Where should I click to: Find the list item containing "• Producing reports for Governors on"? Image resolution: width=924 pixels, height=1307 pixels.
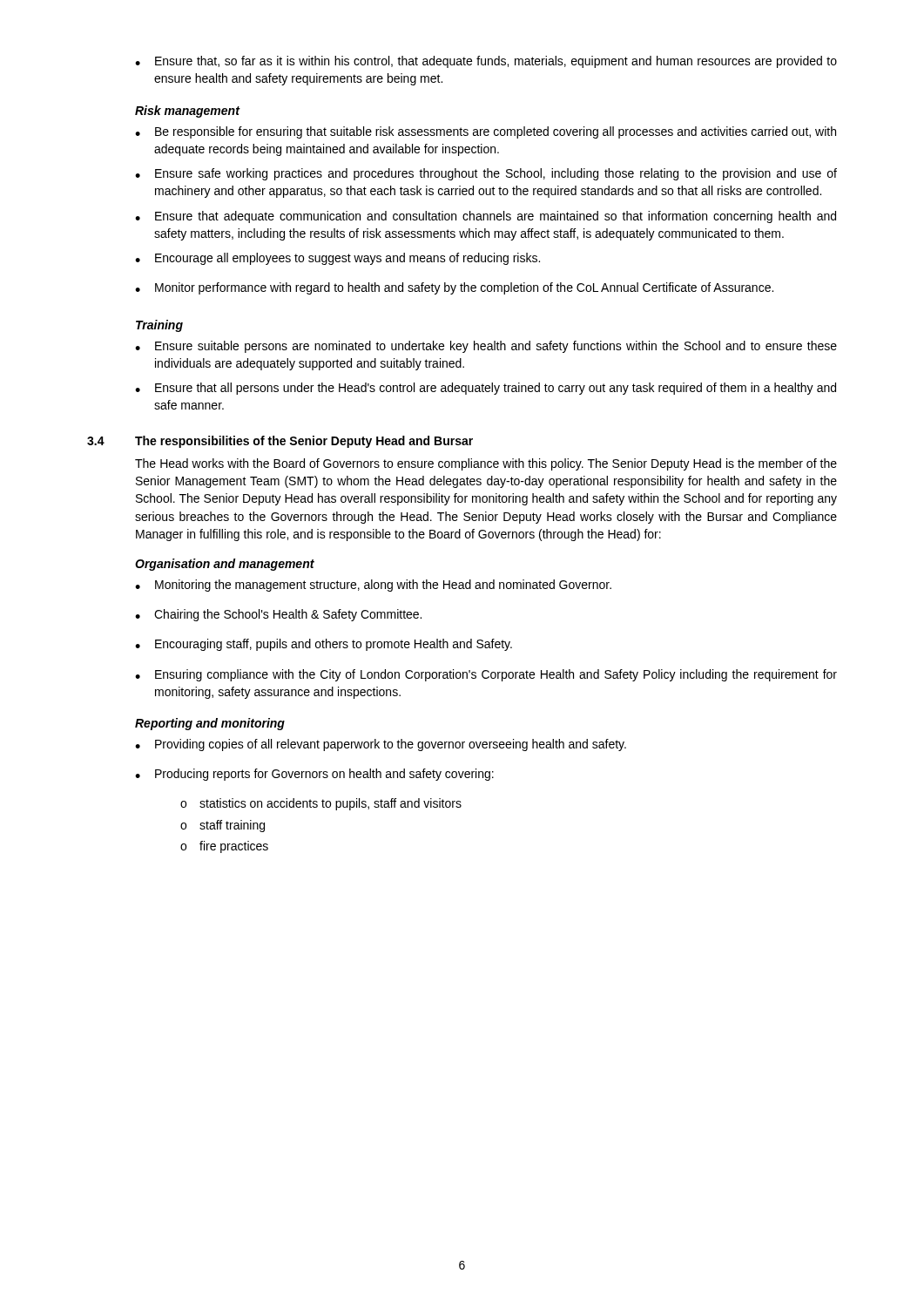coord(486,777)
